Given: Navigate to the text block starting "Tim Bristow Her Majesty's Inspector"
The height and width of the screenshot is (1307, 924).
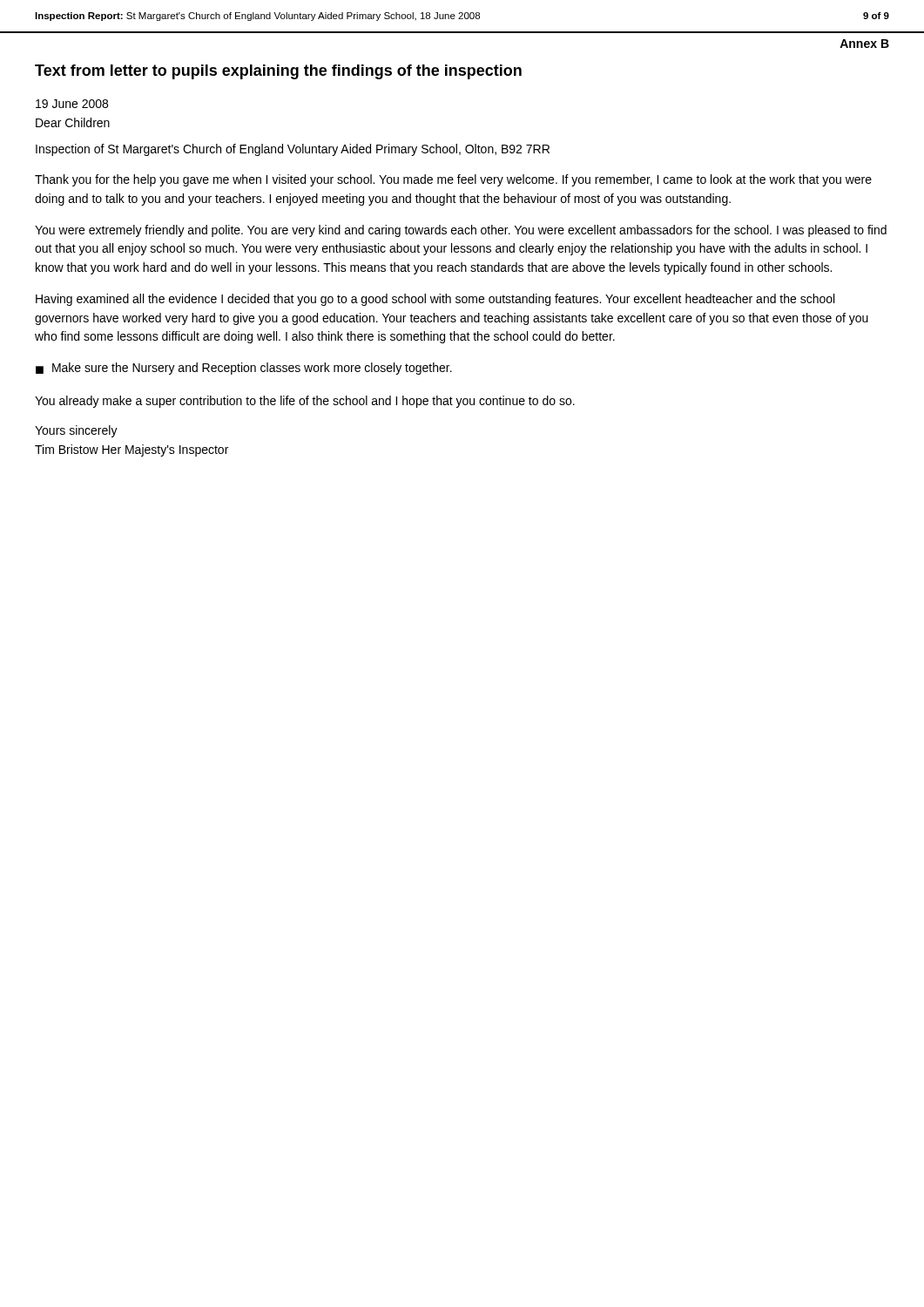Looking at the screenshot, I should click(132, 450).
